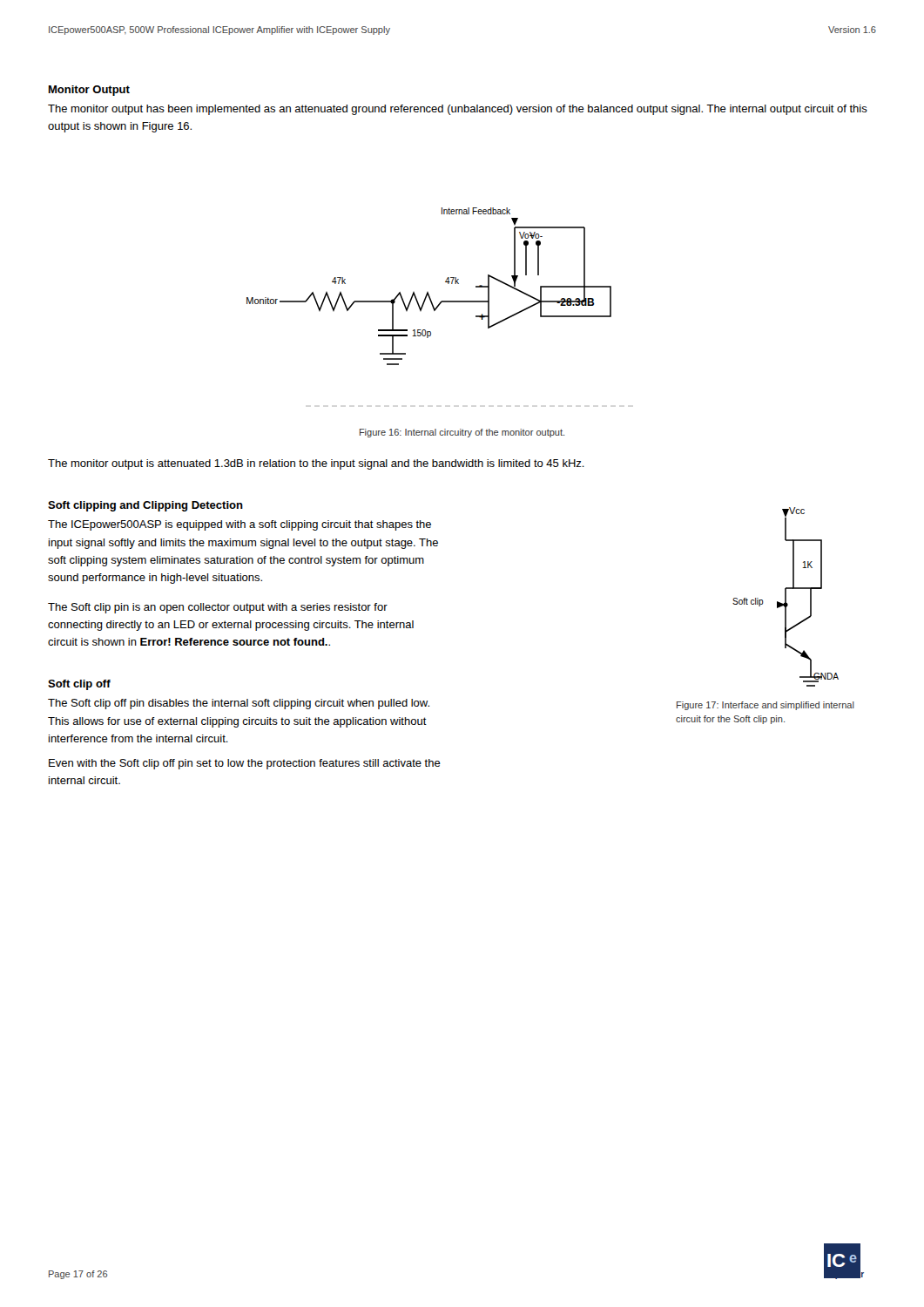The image size is (924, 1307).
Task: Where is the caption that starts "Figure 17: Interface and simplified internal"?
Action: point(765,712)
